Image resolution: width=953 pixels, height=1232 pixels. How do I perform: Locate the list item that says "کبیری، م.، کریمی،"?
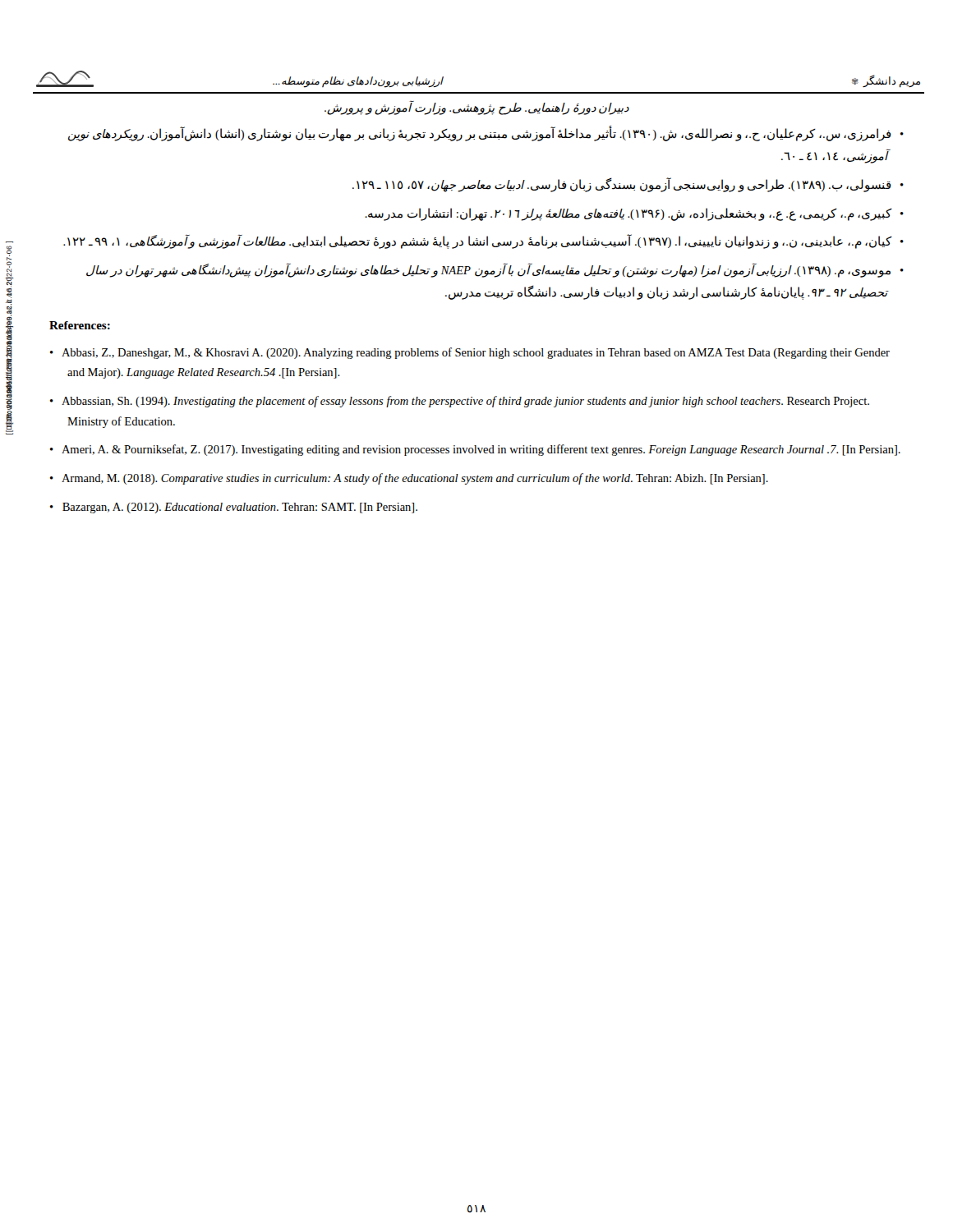[630, 213]
